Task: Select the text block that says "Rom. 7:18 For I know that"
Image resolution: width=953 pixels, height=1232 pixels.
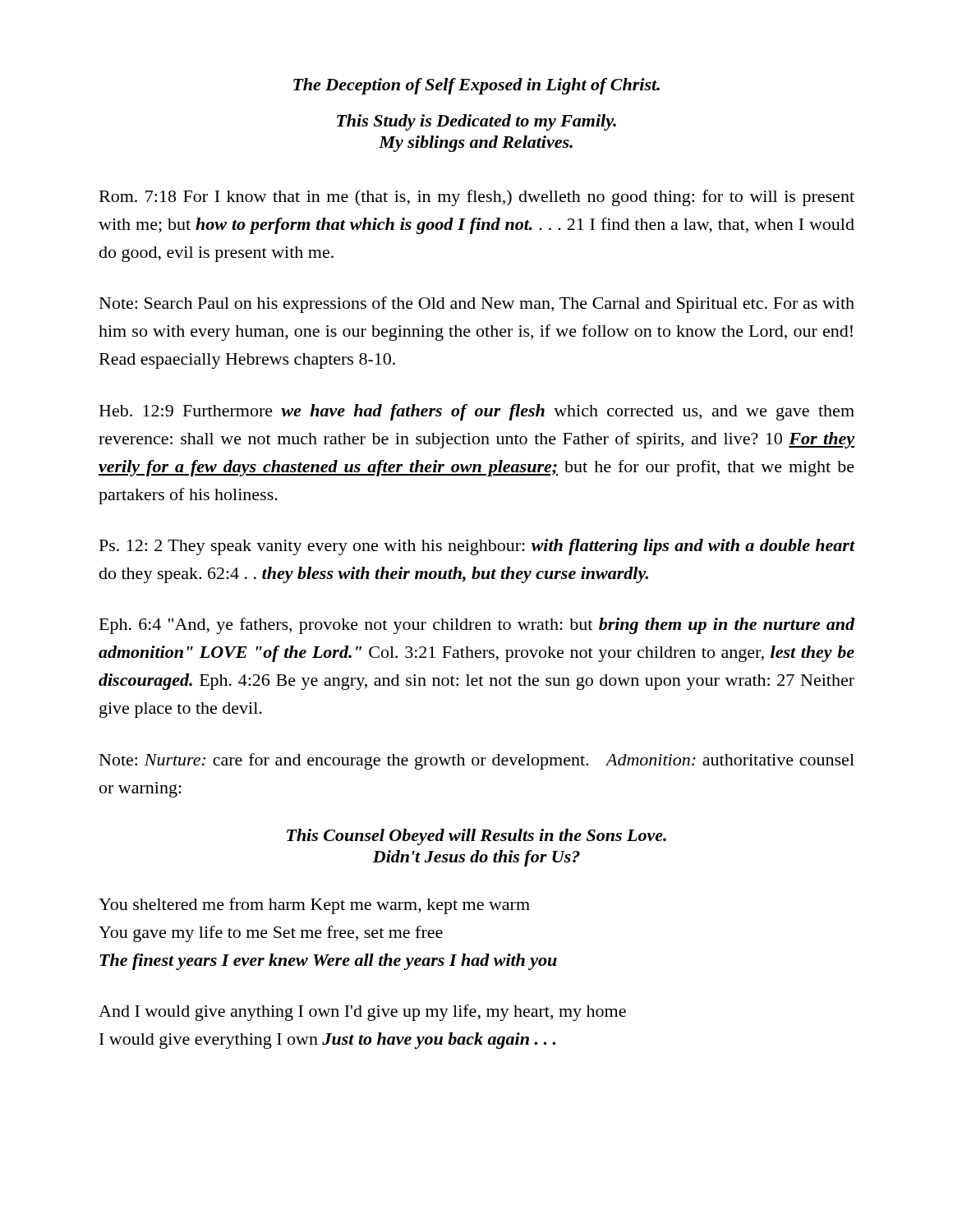Action: click(476, 224)
